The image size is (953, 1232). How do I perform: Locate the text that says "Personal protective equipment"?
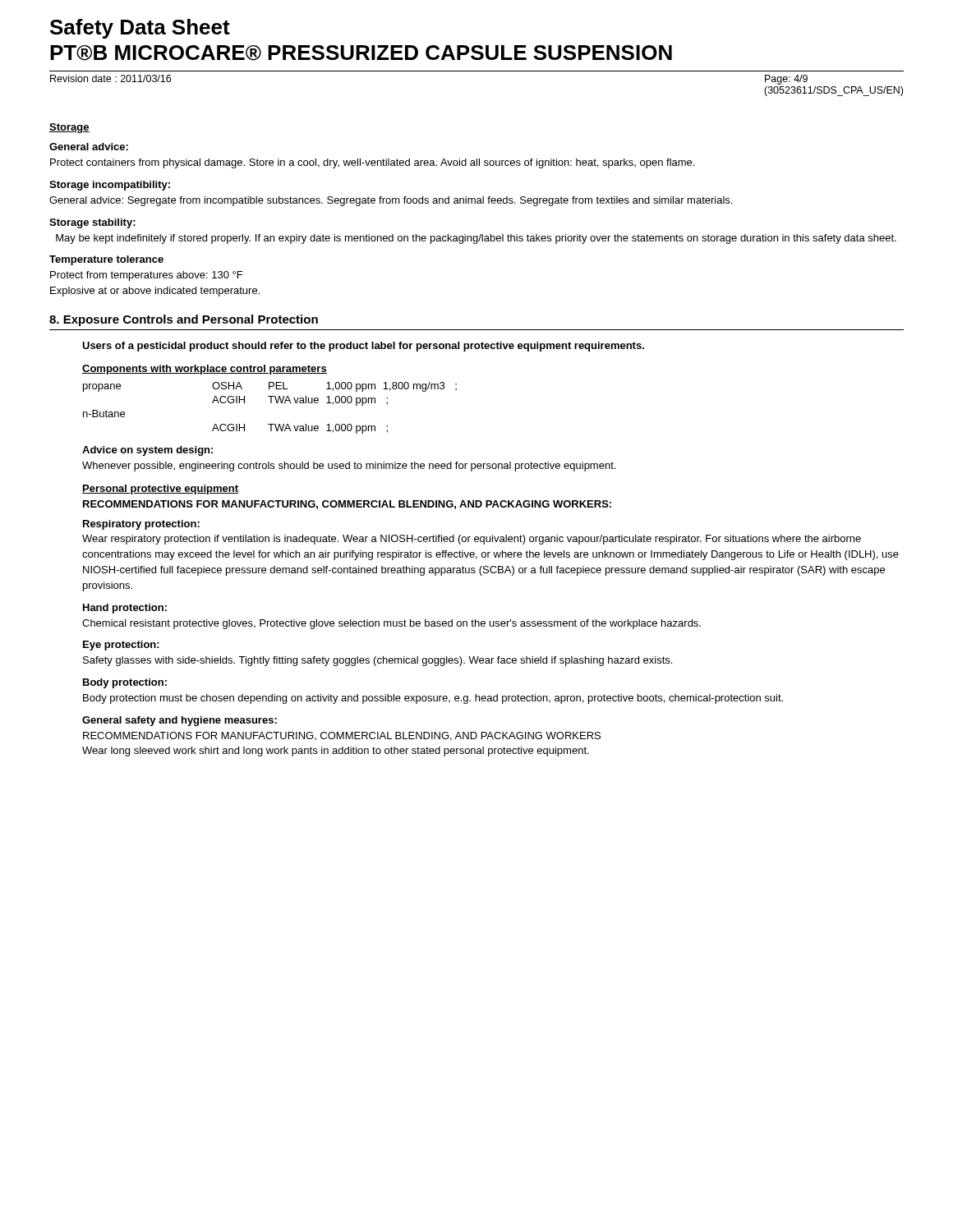coord(160,488)
